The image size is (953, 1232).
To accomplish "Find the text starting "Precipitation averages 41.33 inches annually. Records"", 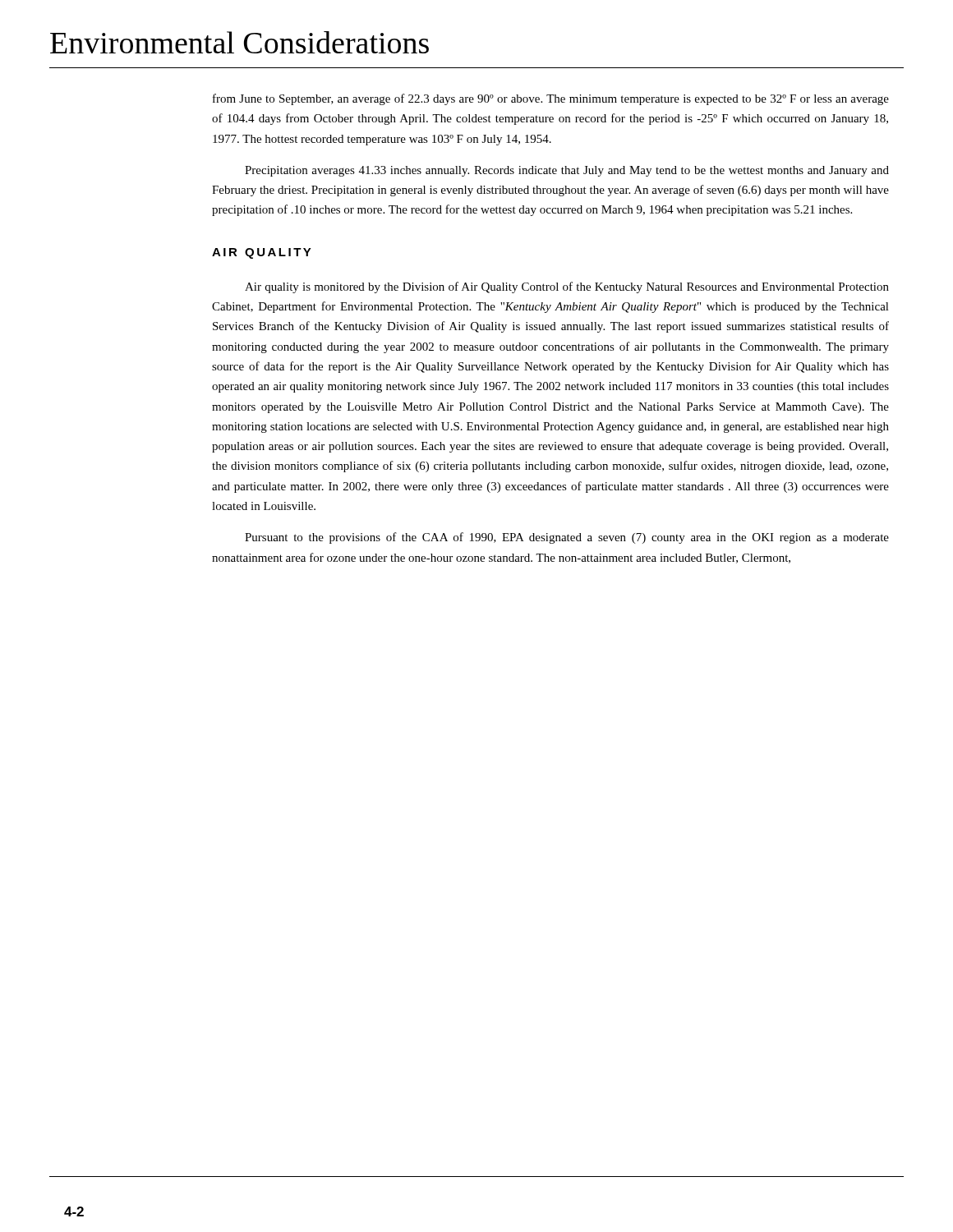I will 550,190.
